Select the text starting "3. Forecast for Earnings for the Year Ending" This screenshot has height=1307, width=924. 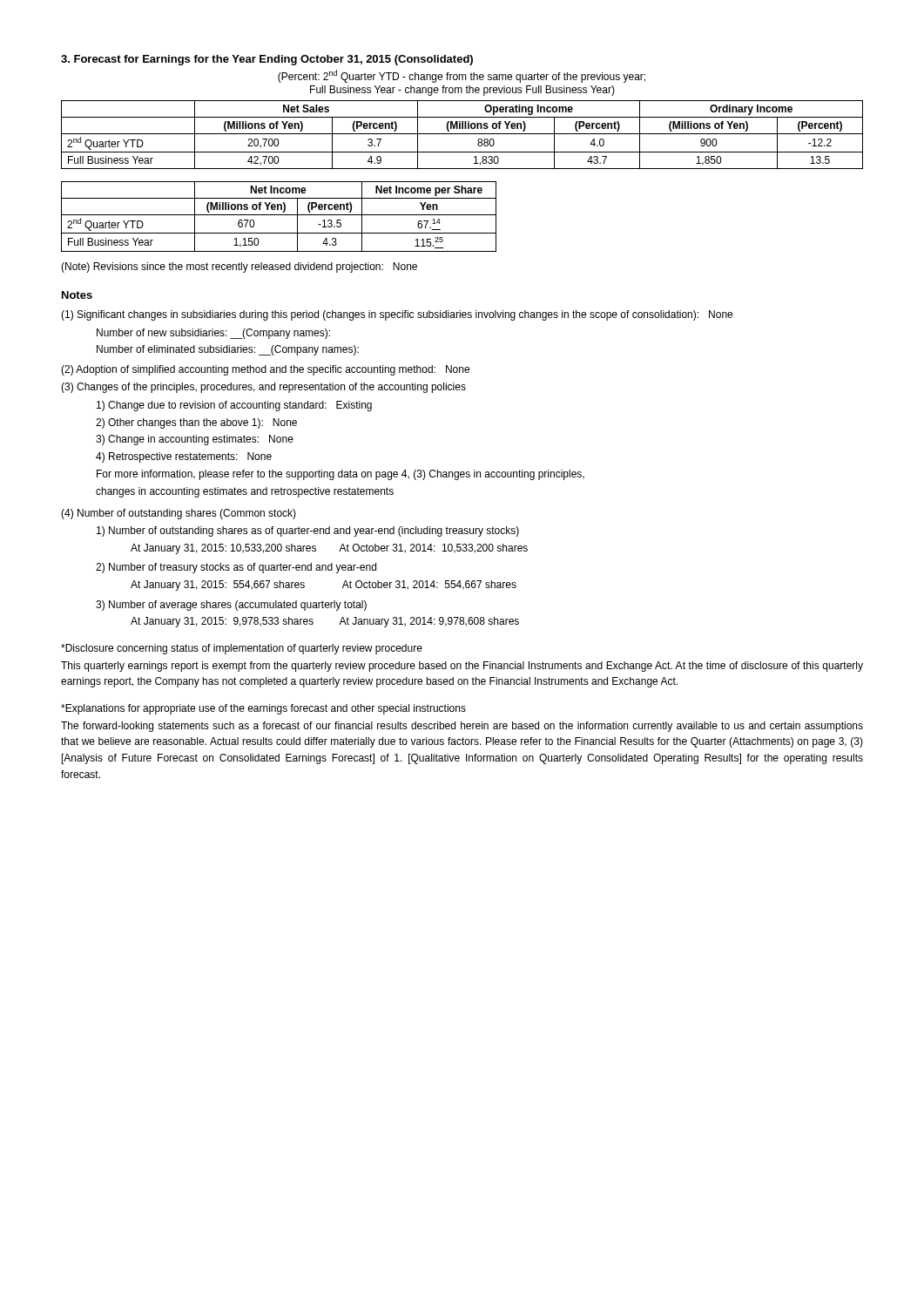pos(267,59)
